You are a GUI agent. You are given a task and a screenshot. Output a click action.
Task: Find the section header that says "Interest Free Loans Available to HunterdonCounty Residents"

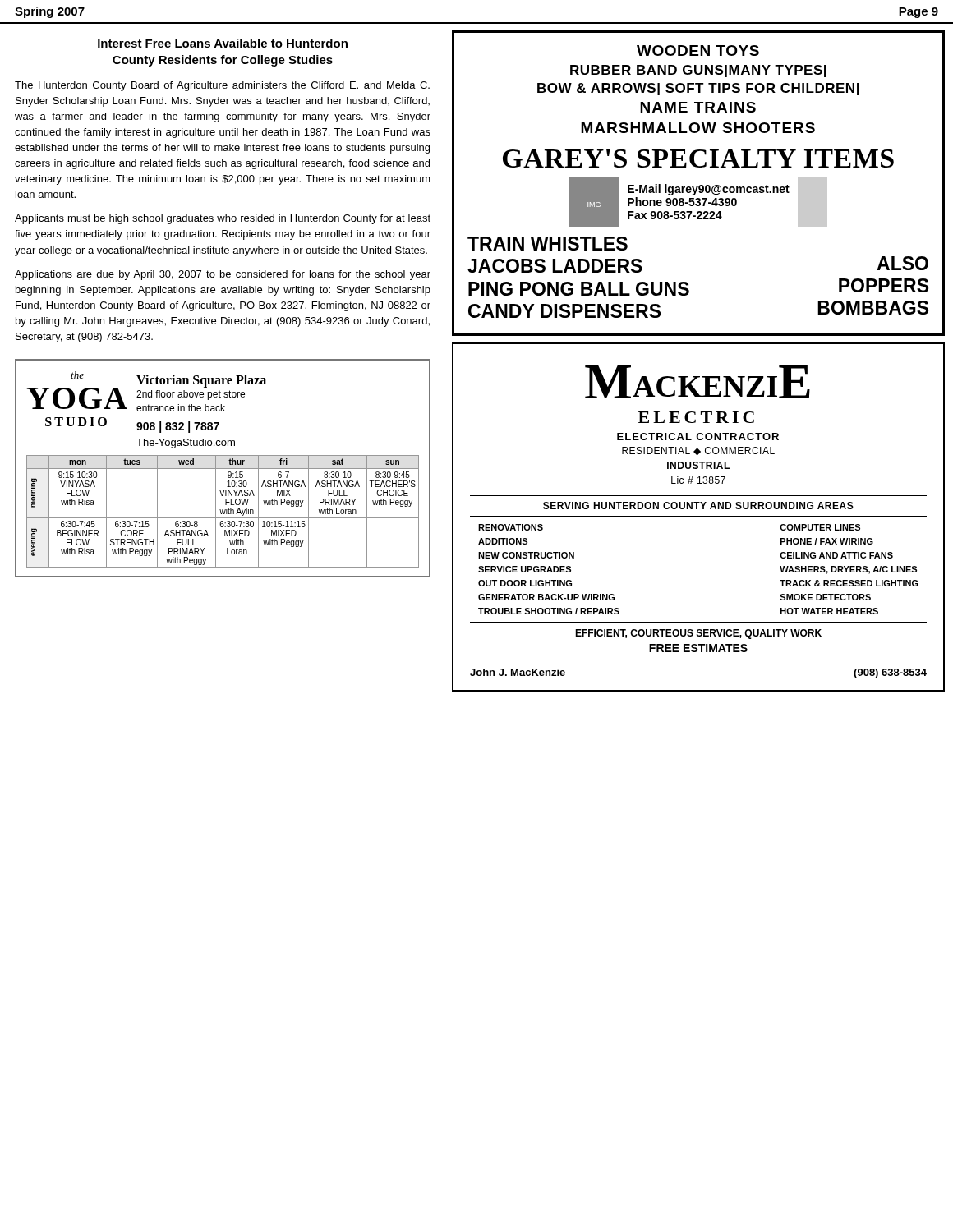point(223,51)
